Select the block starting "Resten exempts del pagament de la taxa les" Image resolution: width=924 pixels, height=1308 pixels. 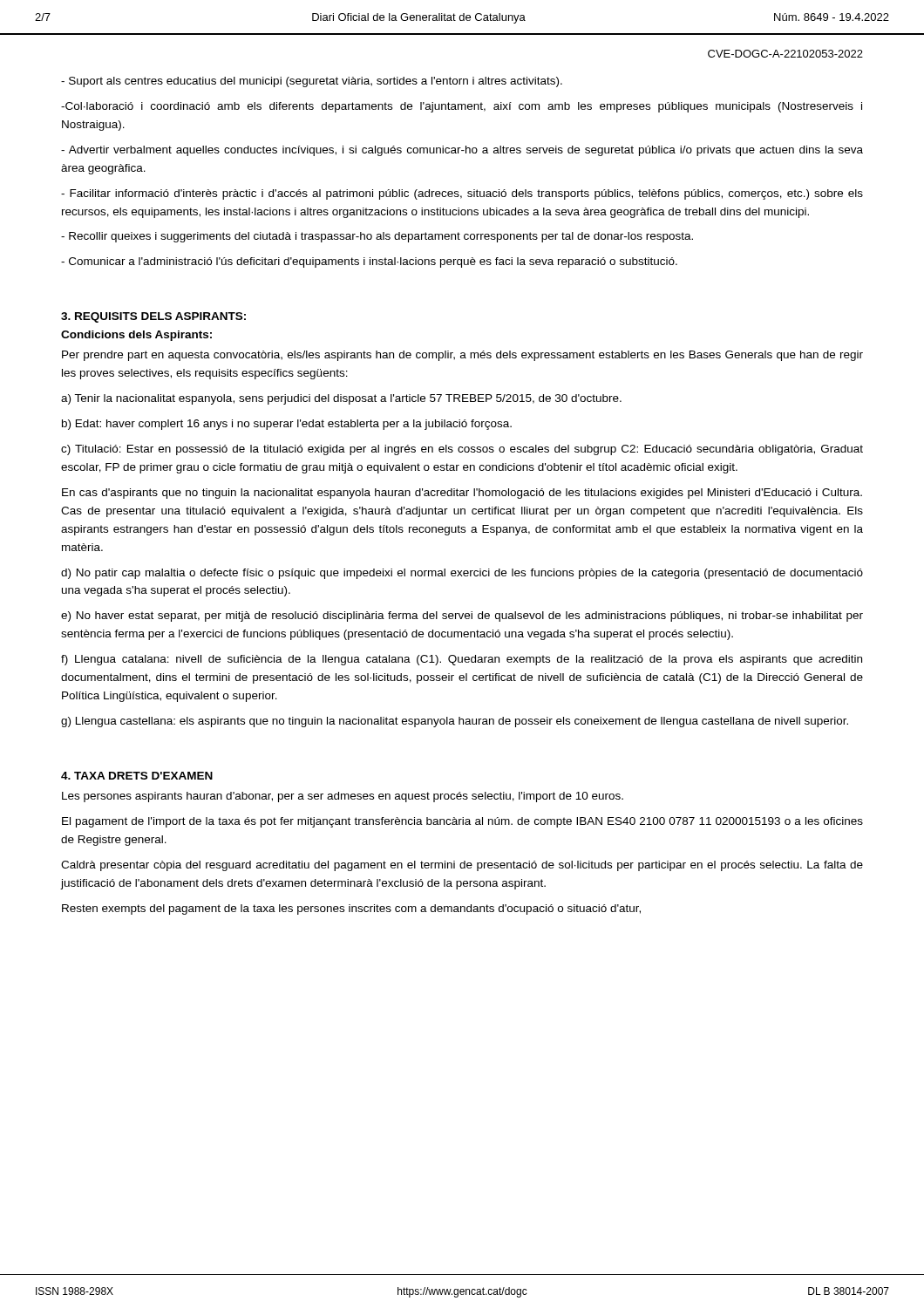tap(351, 908)
